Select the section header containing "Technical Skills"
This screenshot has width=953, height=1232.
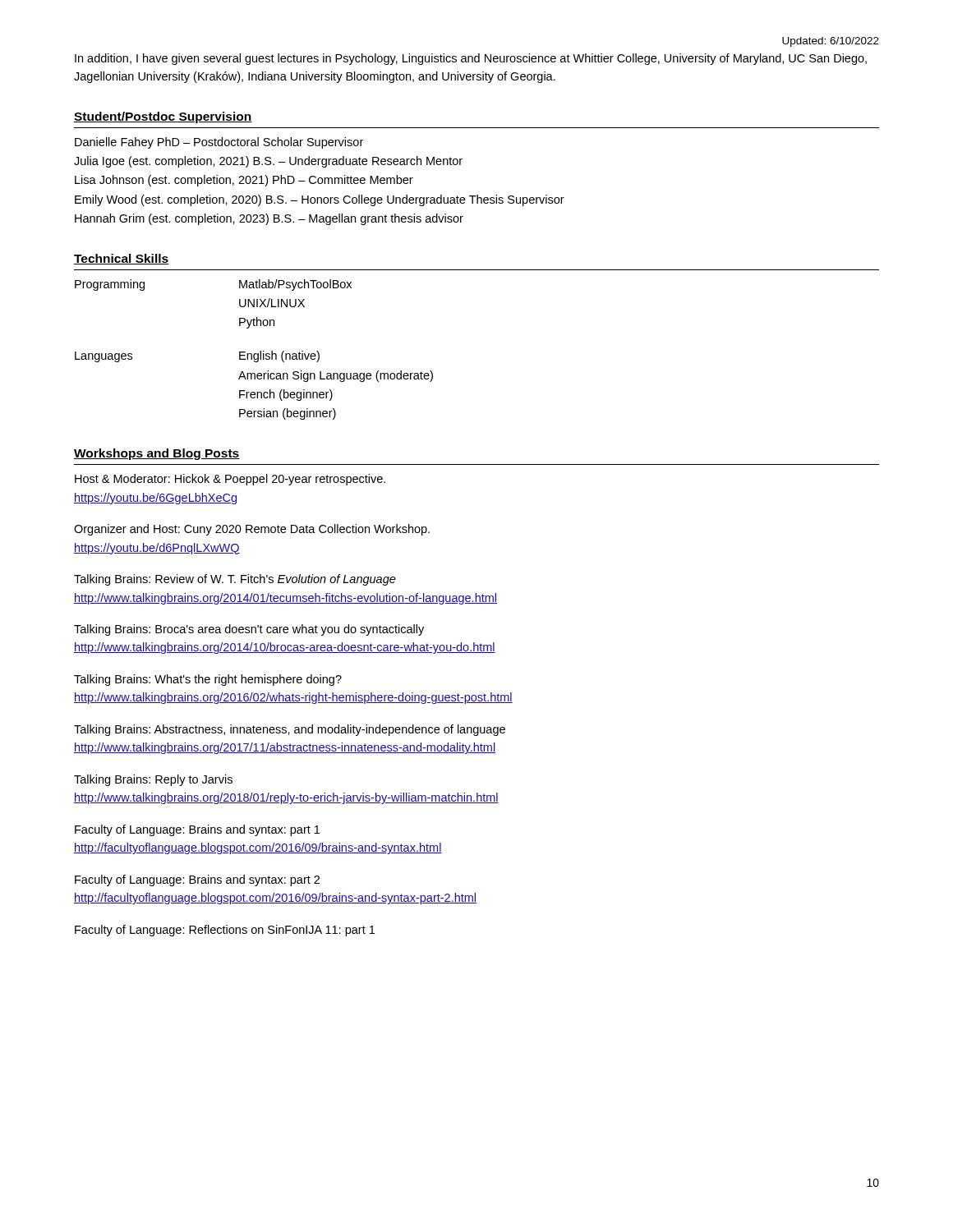tap(476, 261)
